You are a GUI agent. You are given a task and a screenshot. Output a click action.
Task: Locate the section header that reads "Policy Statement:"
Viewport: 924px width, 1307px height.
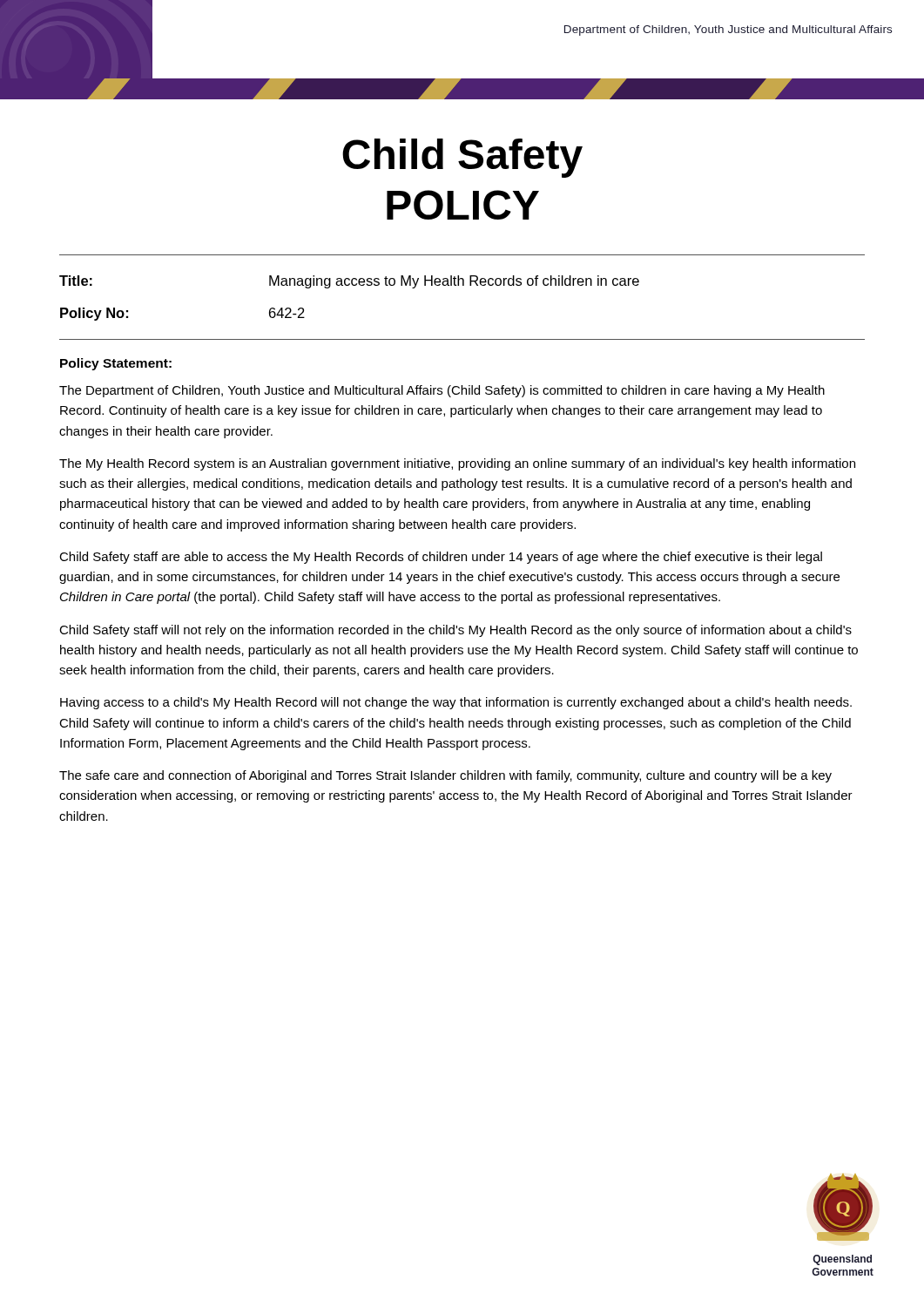coord(116,363)
